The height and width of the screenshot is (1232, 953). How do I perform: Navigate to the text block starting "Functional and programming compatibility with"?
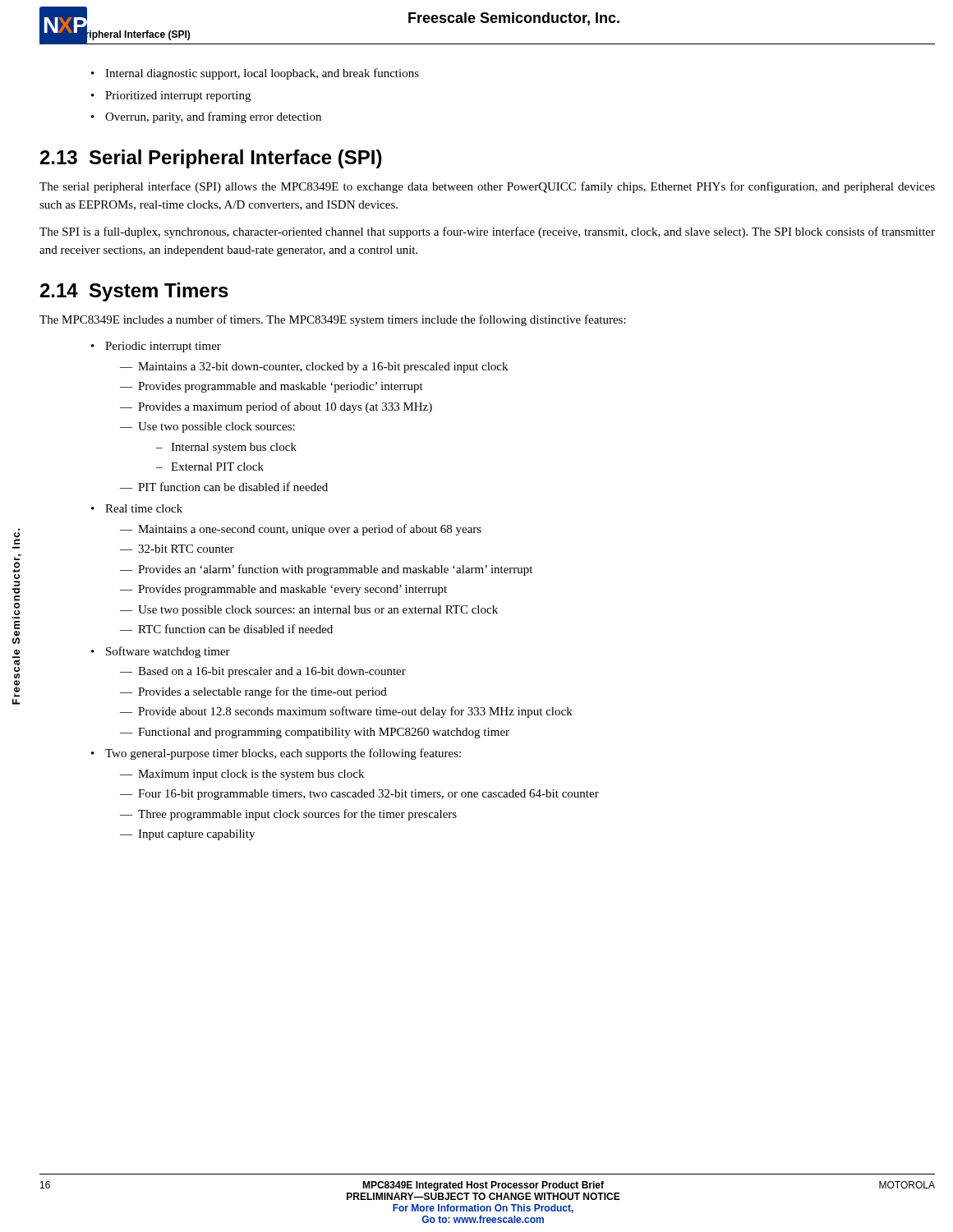[324, 731]
